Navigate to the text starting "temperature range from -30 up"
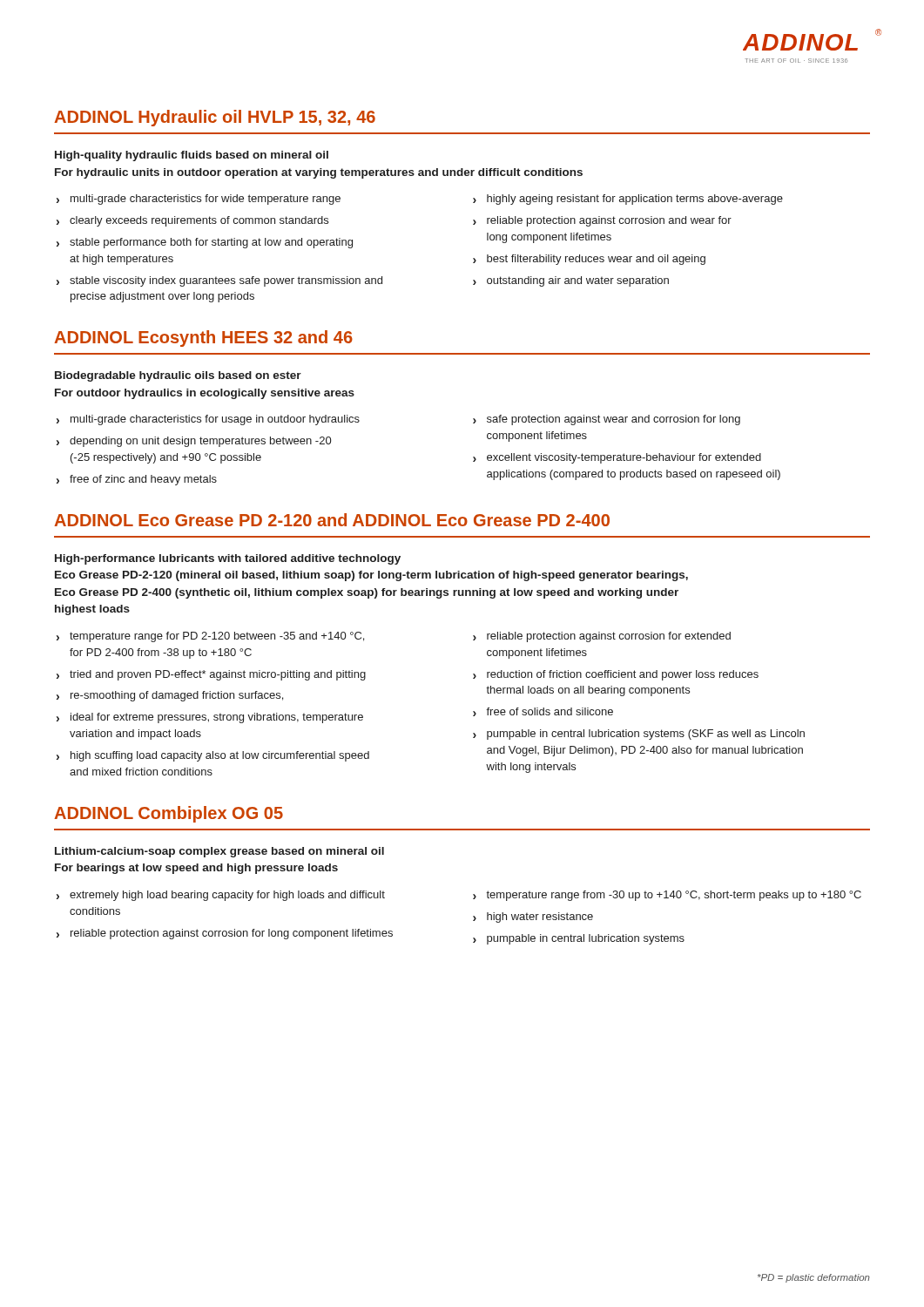 point(667,896)
